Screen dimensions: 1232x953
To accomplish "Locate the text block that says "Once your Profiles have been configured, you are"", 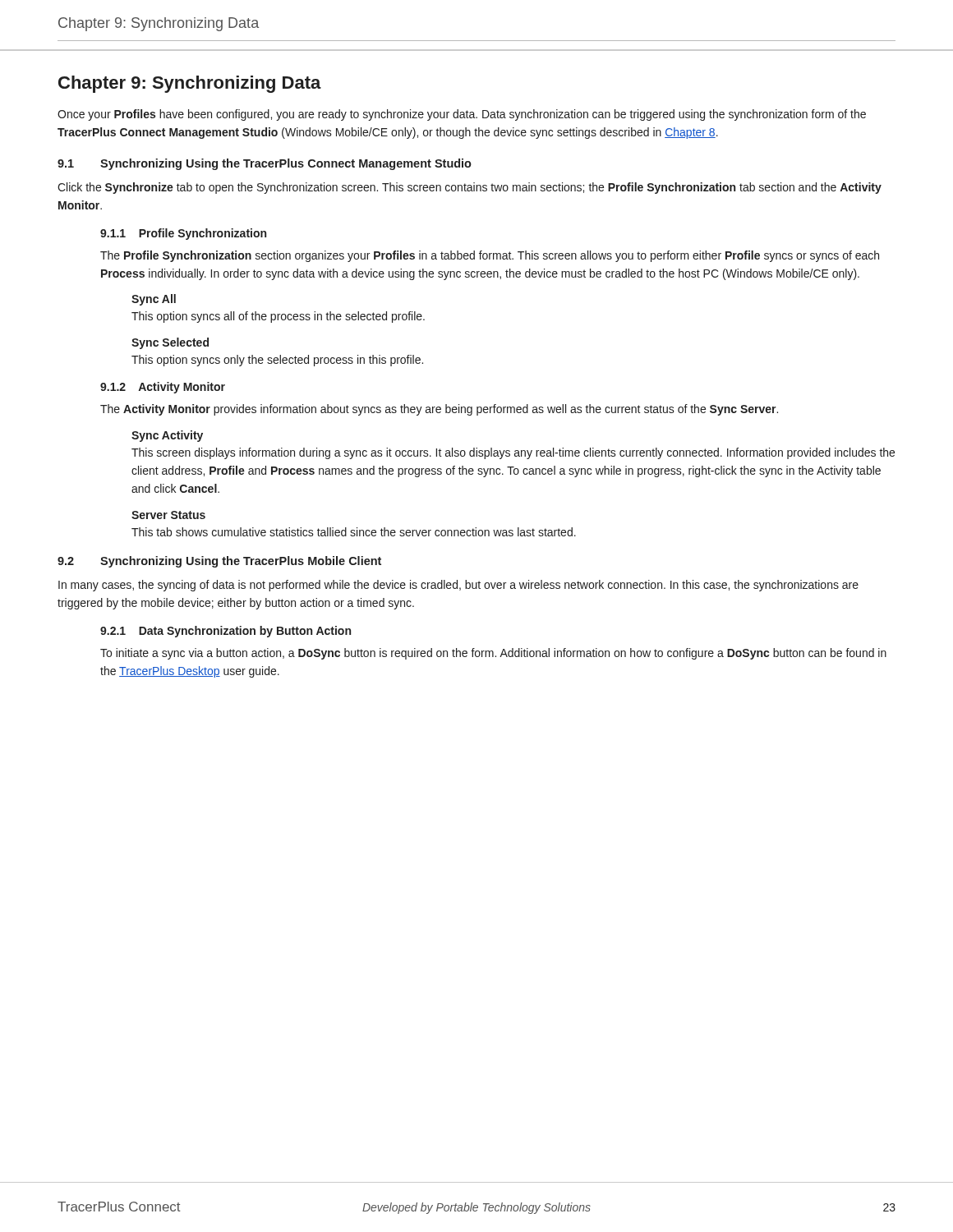I will pyautogui.click(x=462, y=123).
